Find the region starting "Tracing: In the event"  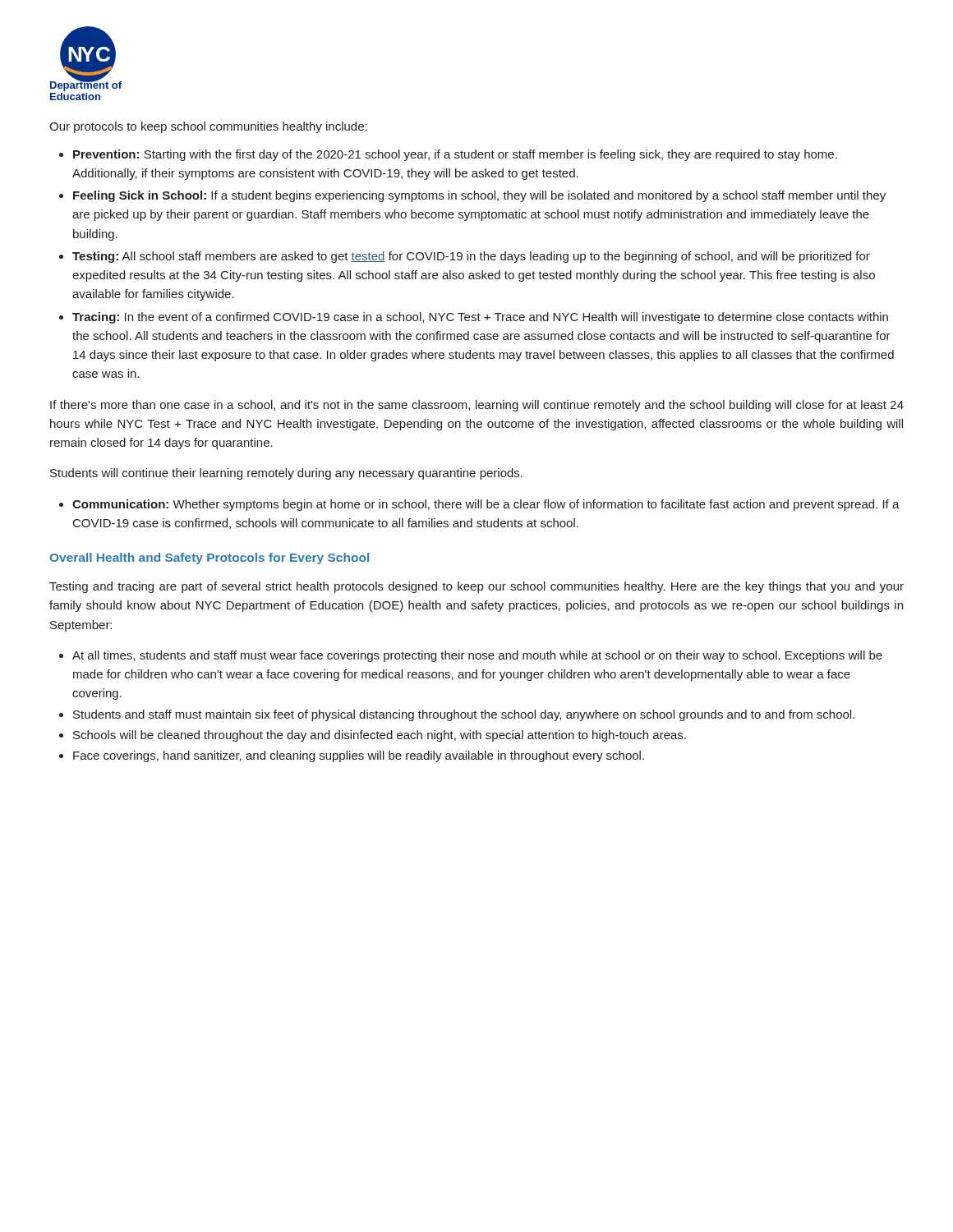click(x=476, y=345)
